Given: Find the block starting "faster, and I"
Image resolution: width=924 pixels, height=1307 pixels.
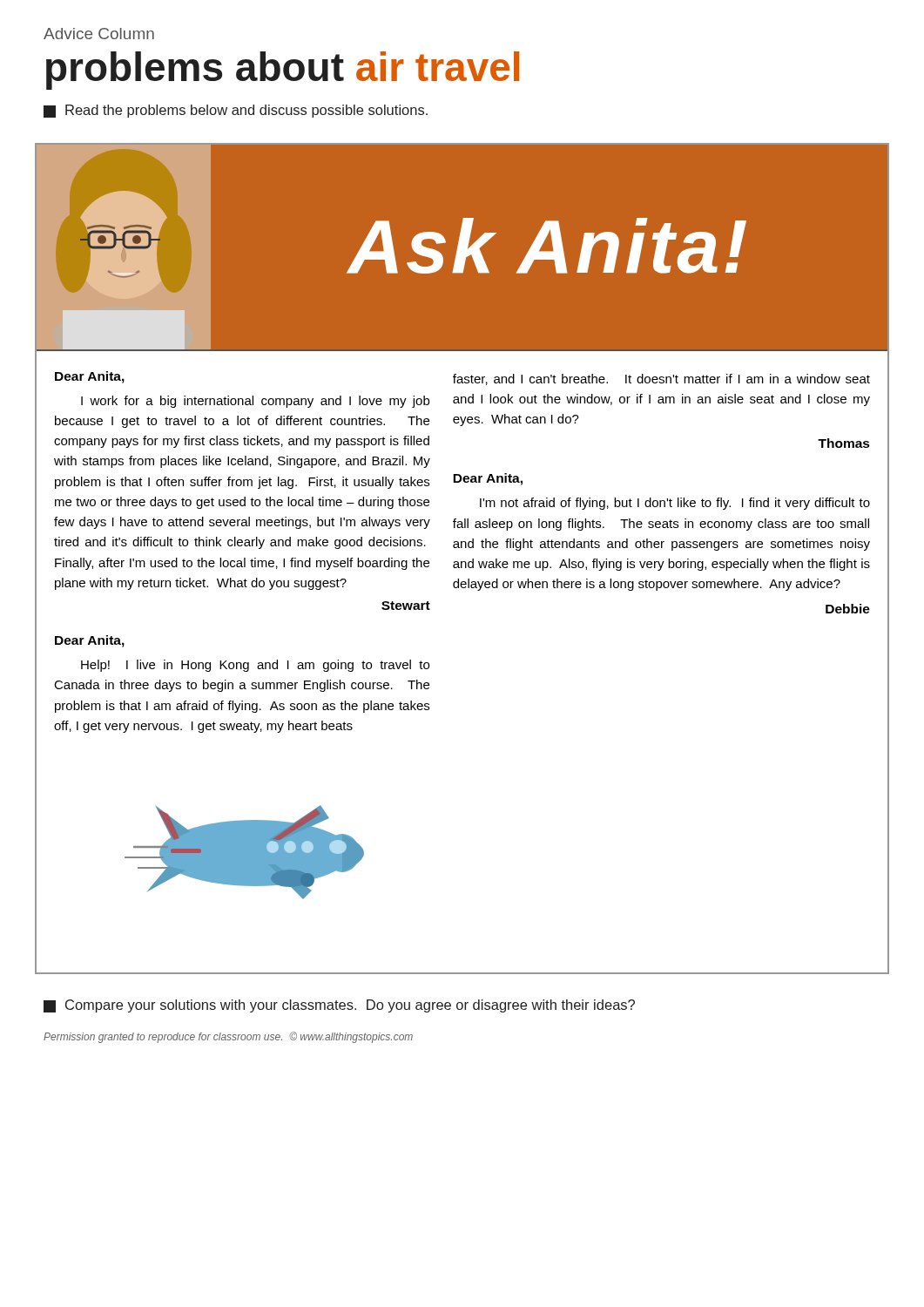Looking at the screenshot, I should [661, 410].
